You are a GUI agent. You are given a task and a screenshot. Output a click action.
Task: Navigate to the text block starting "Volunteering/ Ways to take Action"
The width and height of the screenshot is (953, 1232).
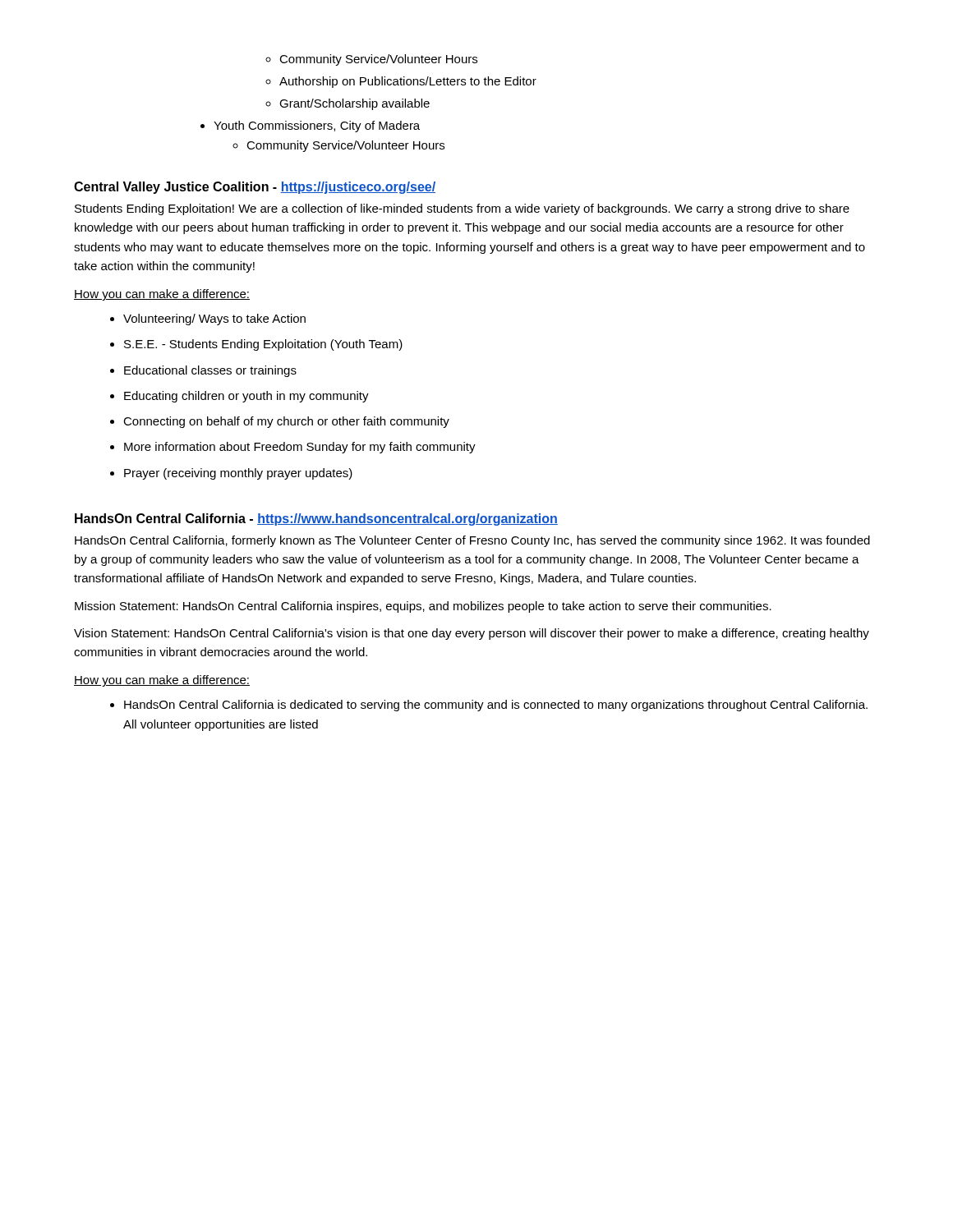pyautogui.click(x=214, y=319)
